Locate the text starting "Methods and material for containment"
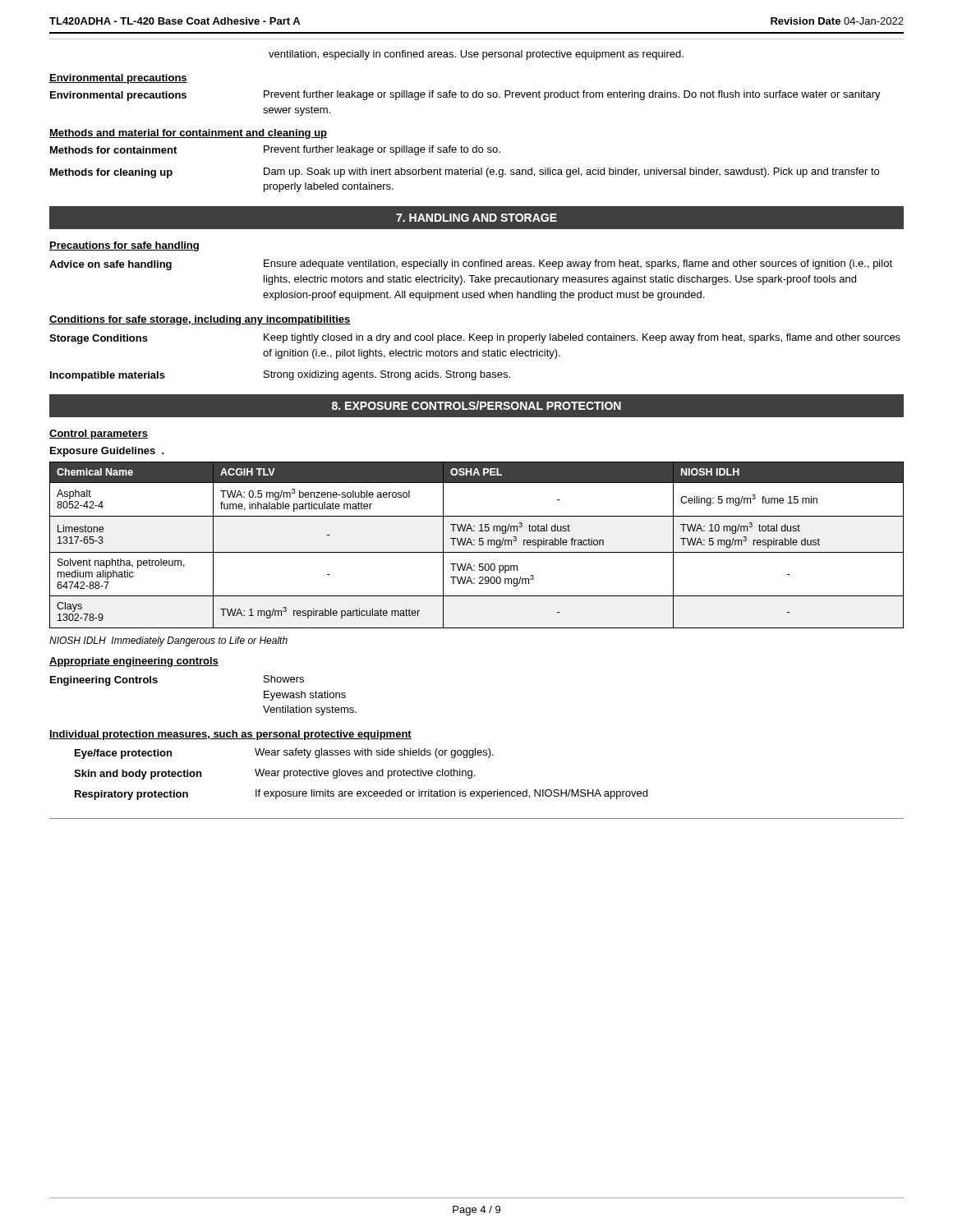The height and width of the screenshot is (1232, 953). (188, 132)
